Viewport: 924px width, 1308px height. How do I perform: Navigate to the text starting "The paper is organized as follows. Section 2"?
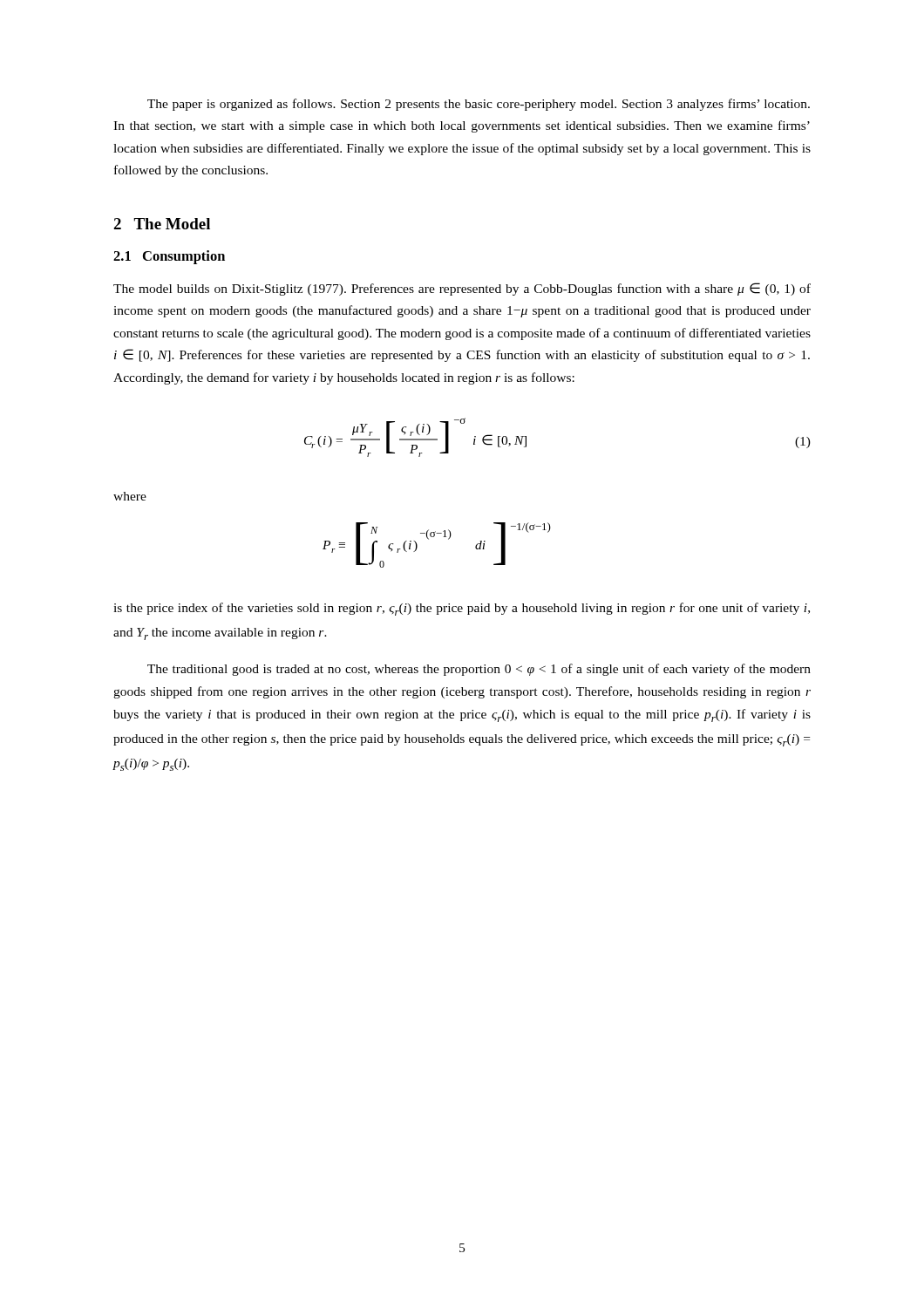tap(462, 137)
